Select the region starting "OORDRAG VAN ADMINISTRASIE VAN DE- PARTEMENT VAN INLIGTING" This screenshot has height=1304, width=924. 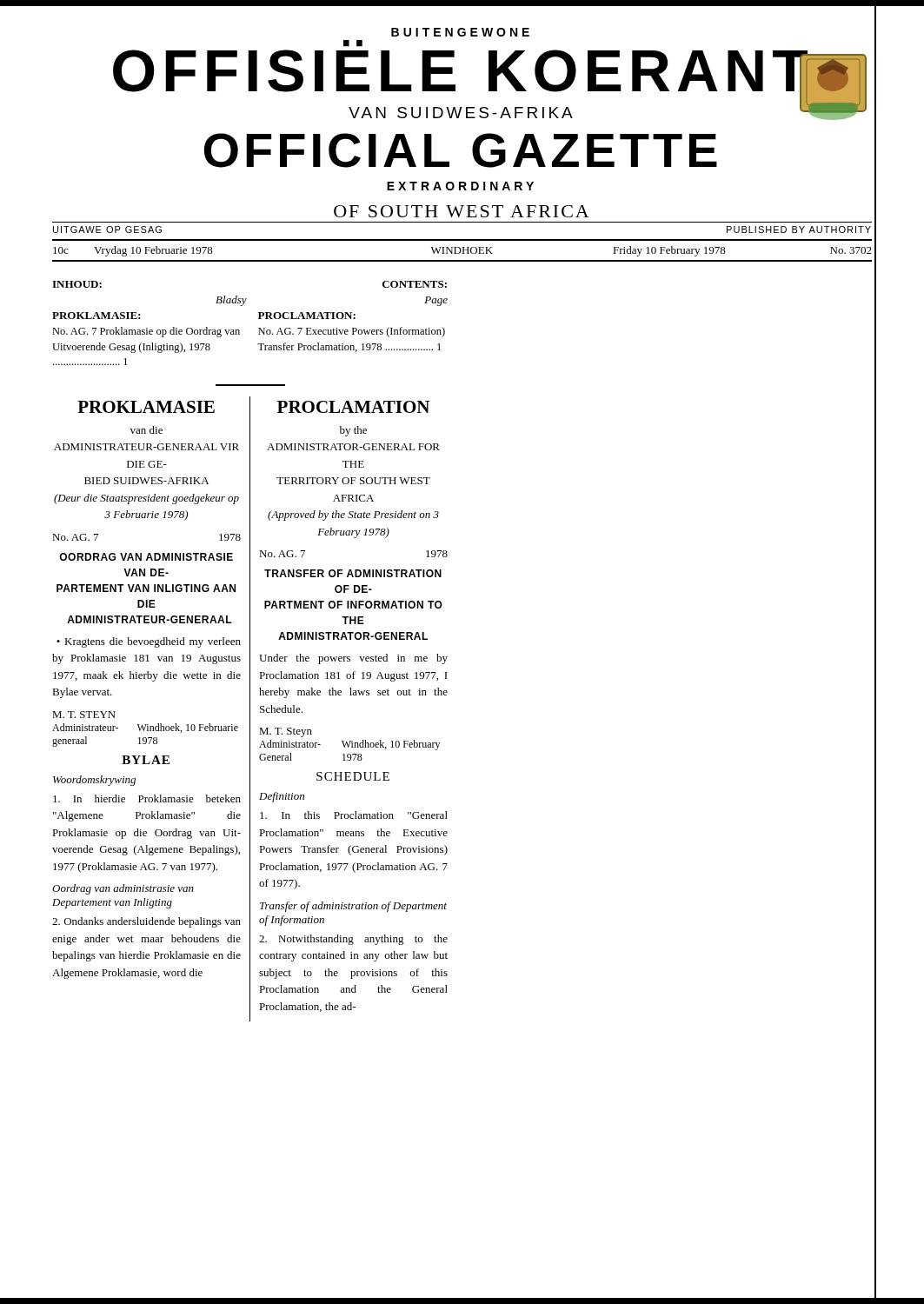(x=146, y=588)
